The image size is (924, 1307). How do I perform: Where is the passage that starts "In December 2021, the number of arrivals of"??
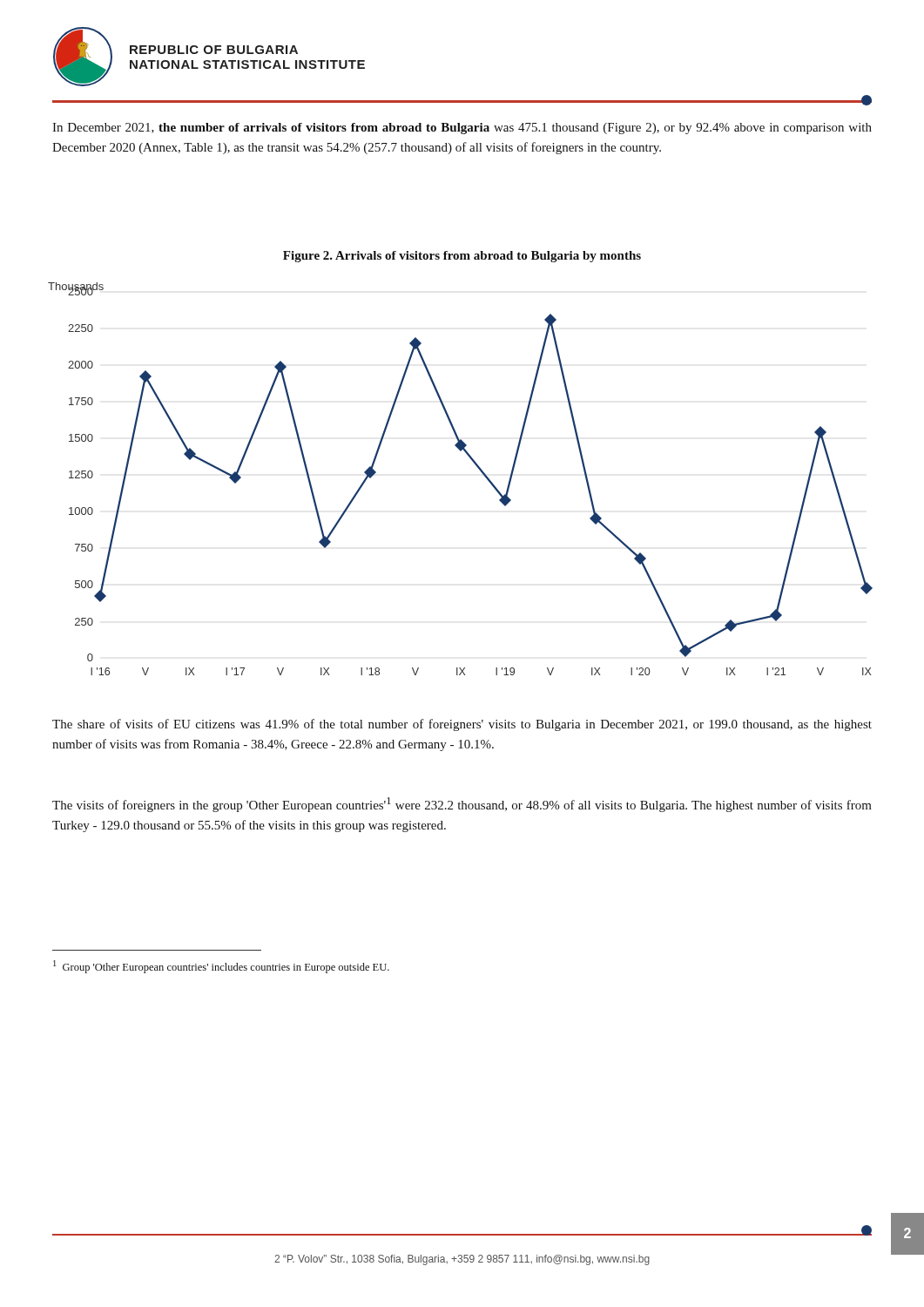click(x=462, y=137)
